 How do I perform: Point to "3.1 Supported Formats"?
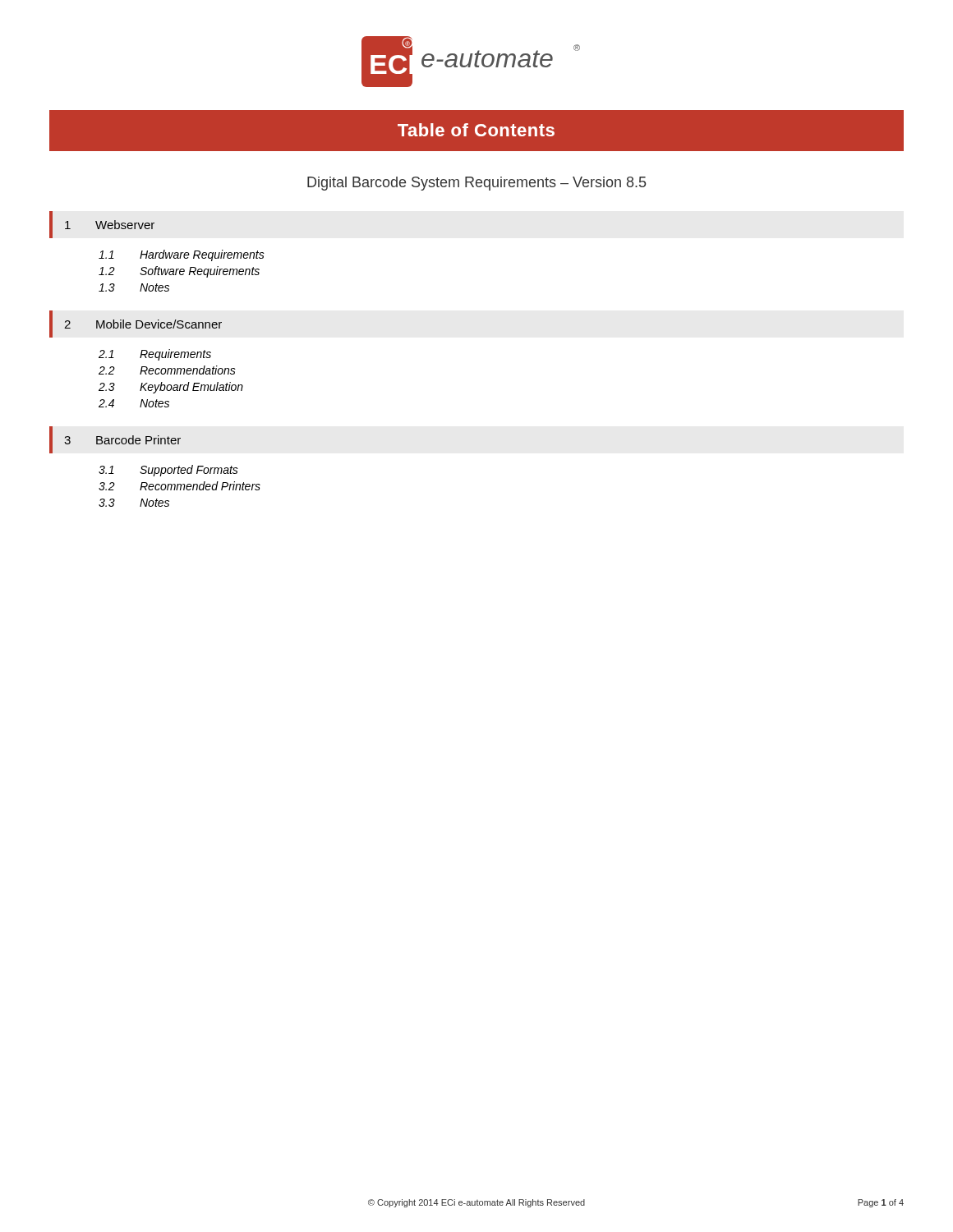(x=168, y=470)
